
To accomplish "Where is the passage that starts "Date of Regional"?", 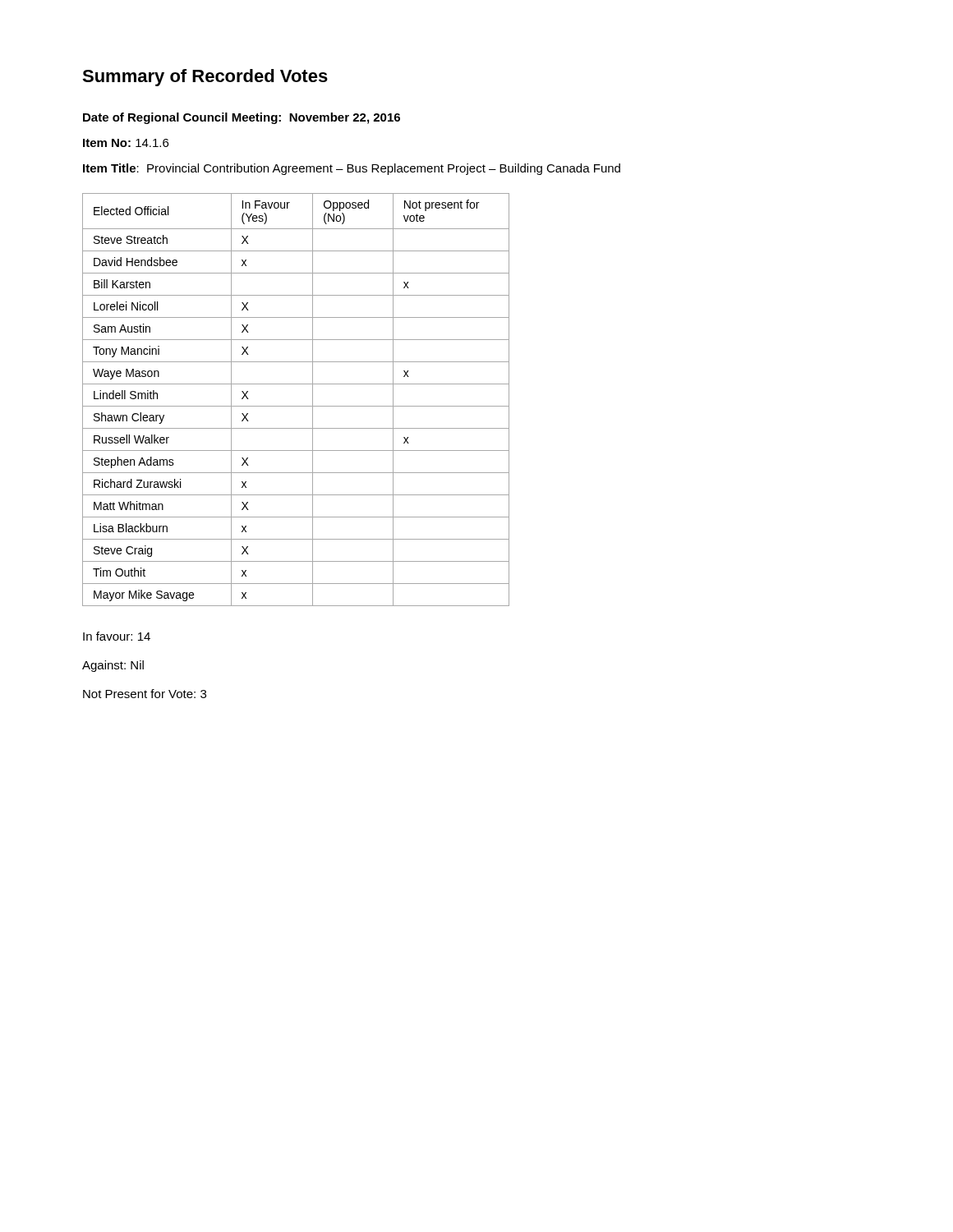I will click(x=241, y=117).
